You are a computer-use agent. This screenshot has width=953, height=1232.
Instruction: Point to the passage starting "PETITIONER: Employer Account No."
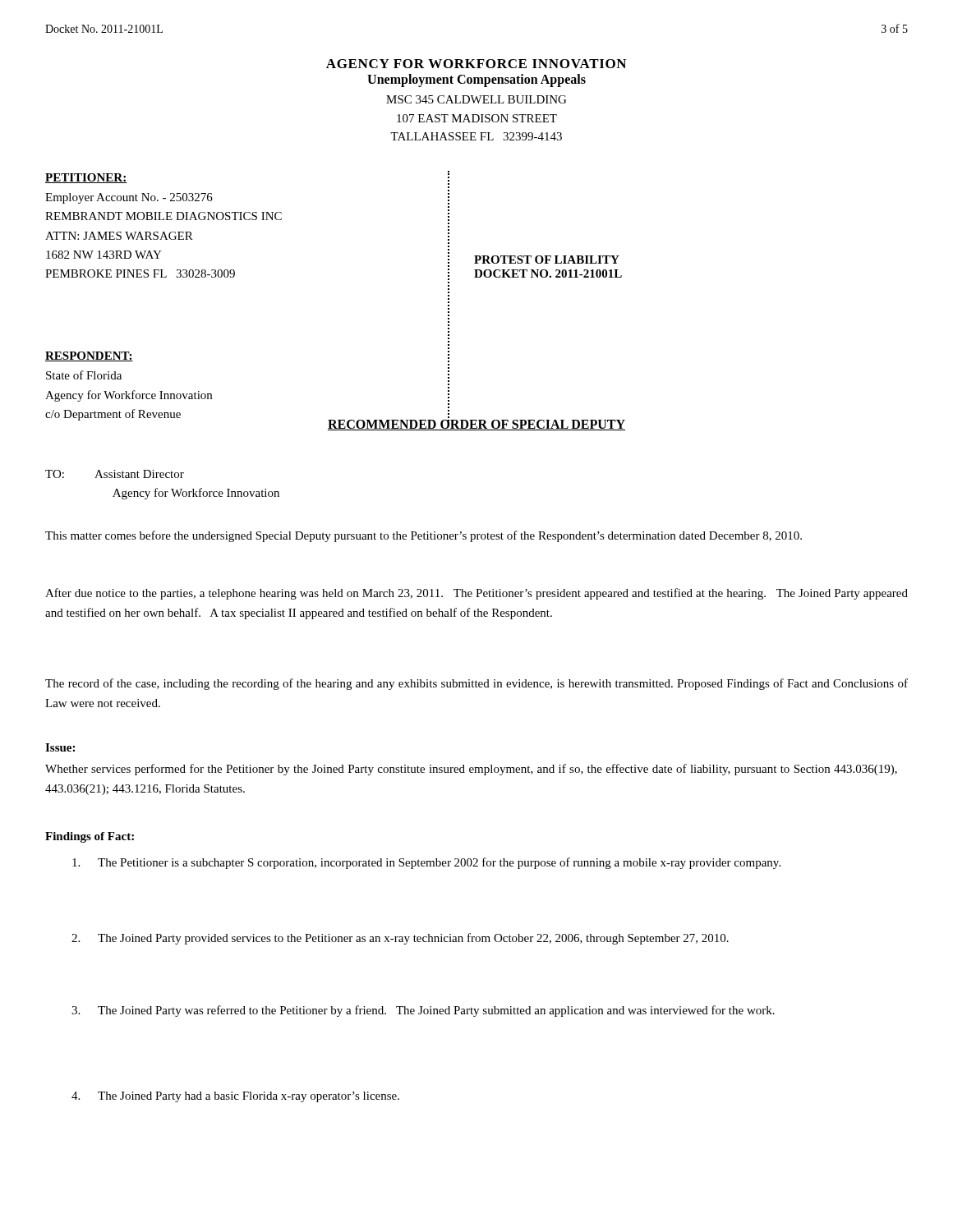pyautogui.click(x=242, y=227)
